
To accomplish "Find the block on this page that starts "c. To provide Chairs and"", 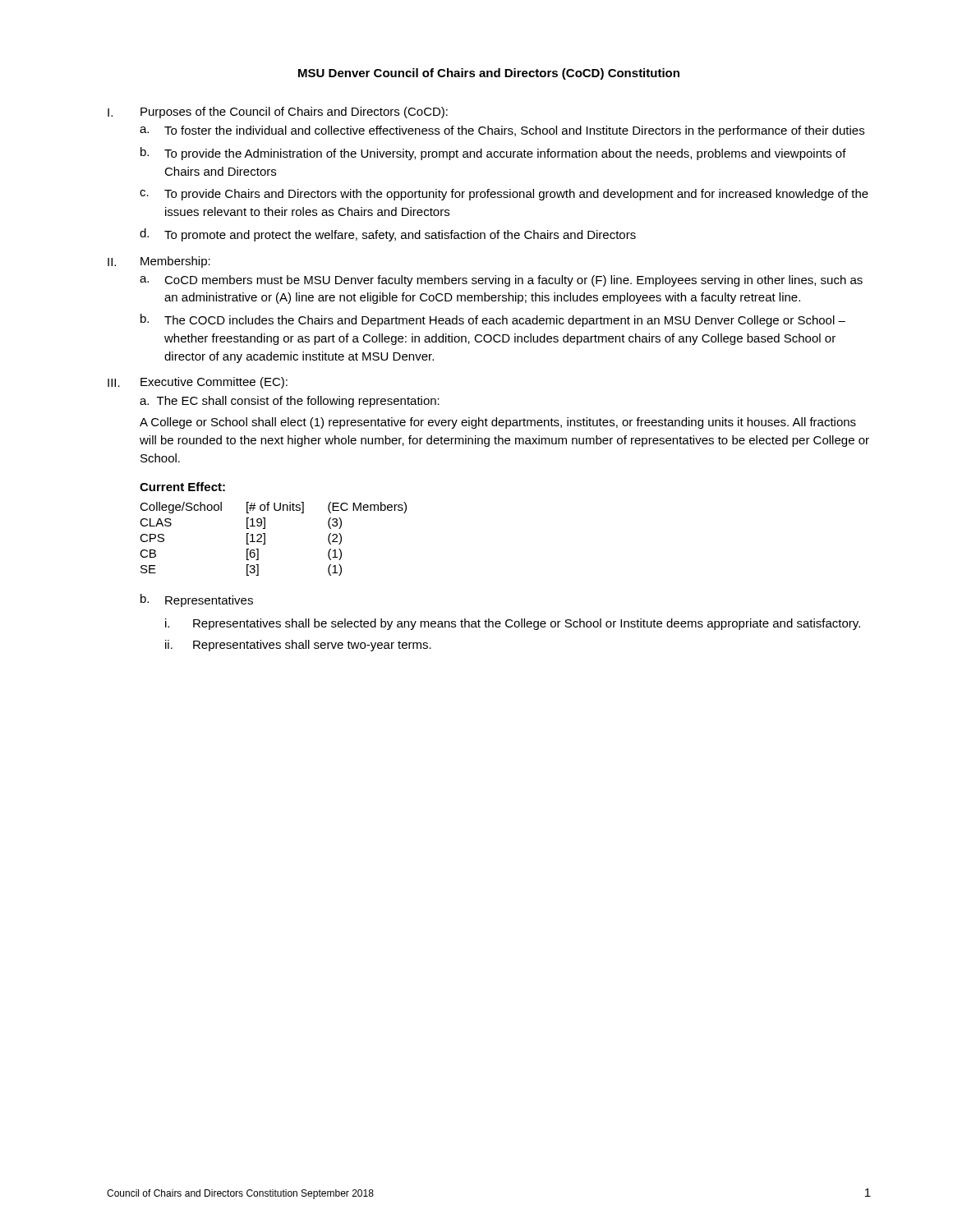I will (505, 203).
